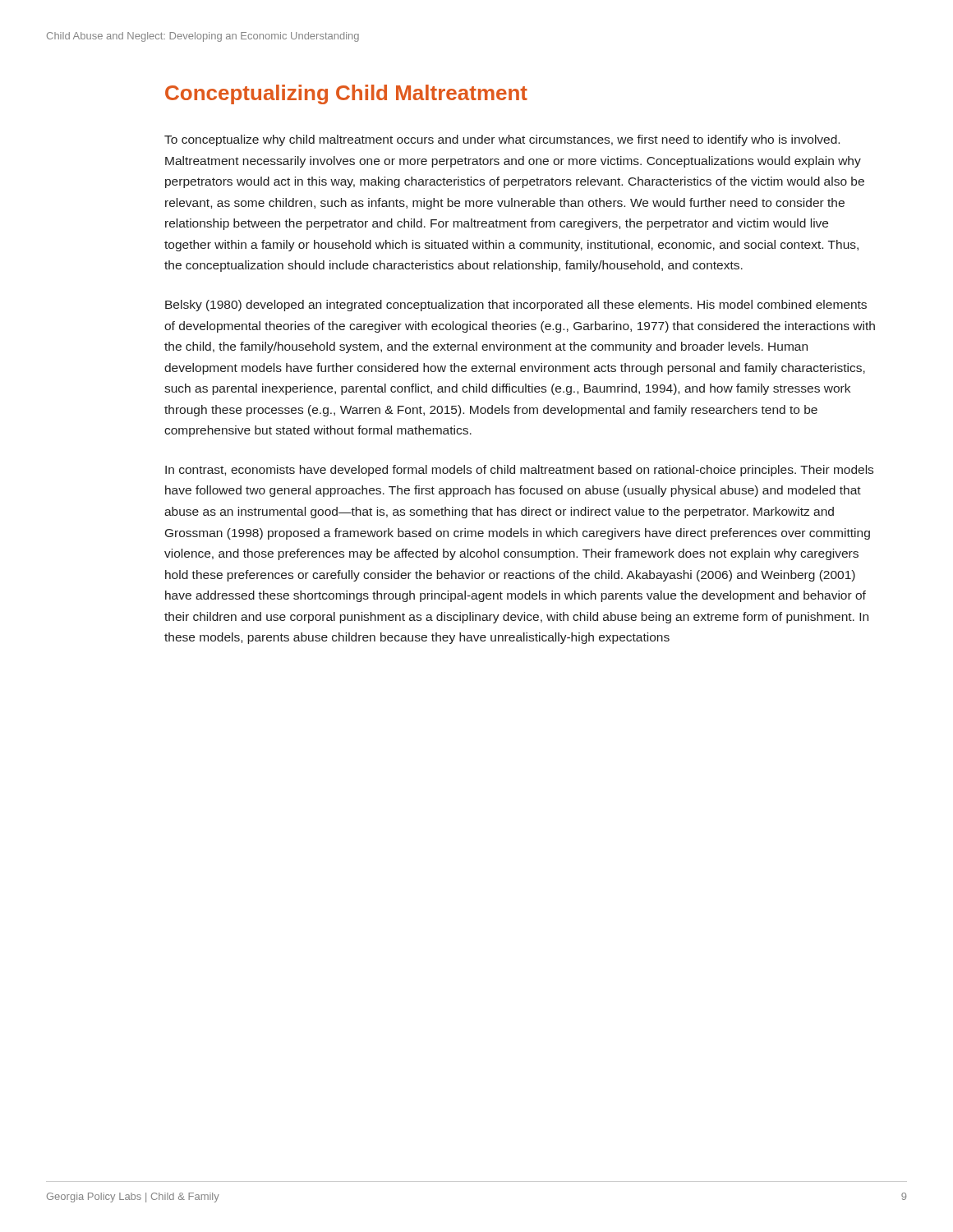The image size is (953, 1232).
Task: Click on the section header that says "Conceptualizing Child Maltreatment"
Action: pyautogui.click(x=346, y=93)
